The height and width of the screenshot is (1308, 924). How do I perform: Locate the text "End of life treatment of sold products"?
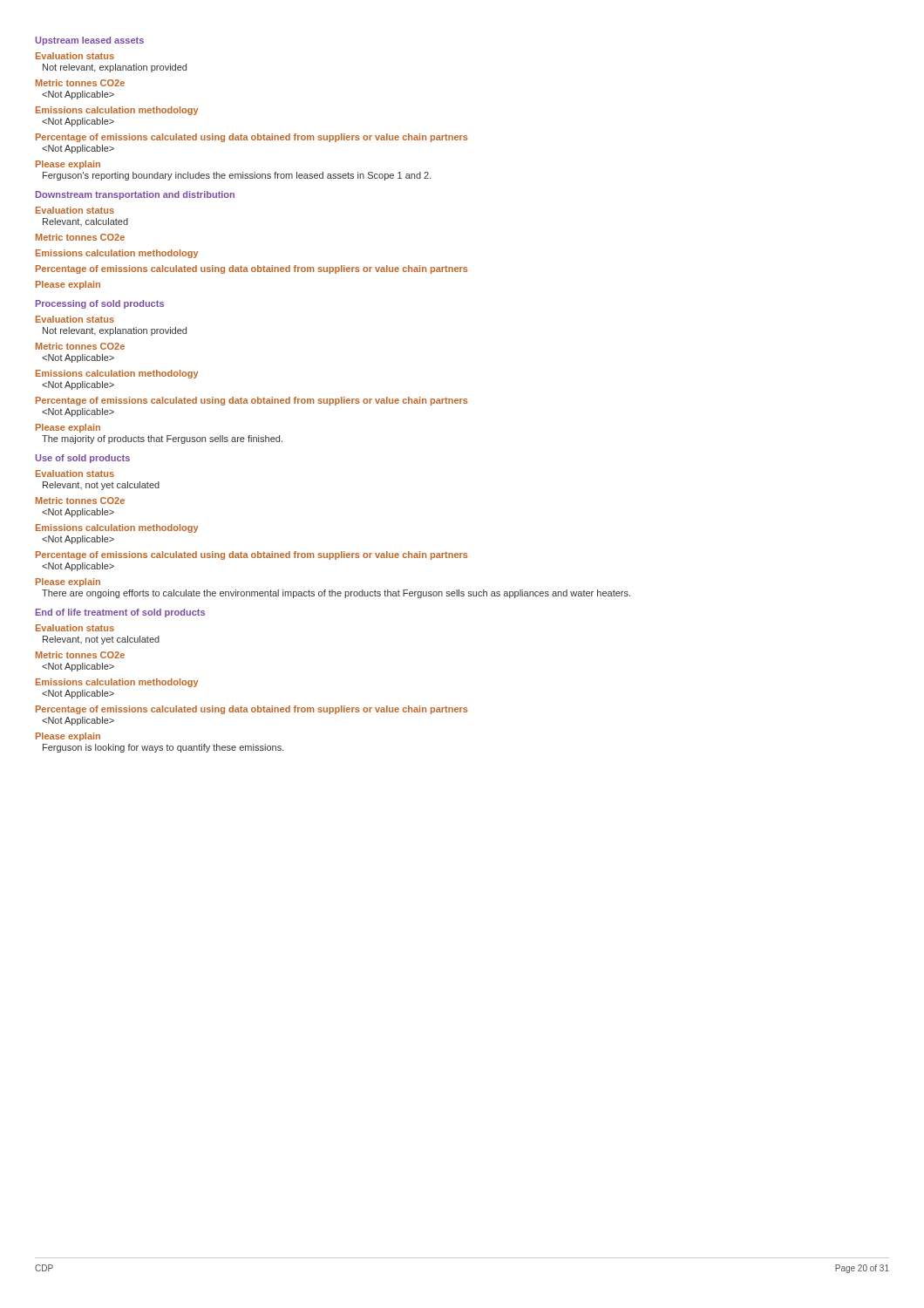pos(120,612)
